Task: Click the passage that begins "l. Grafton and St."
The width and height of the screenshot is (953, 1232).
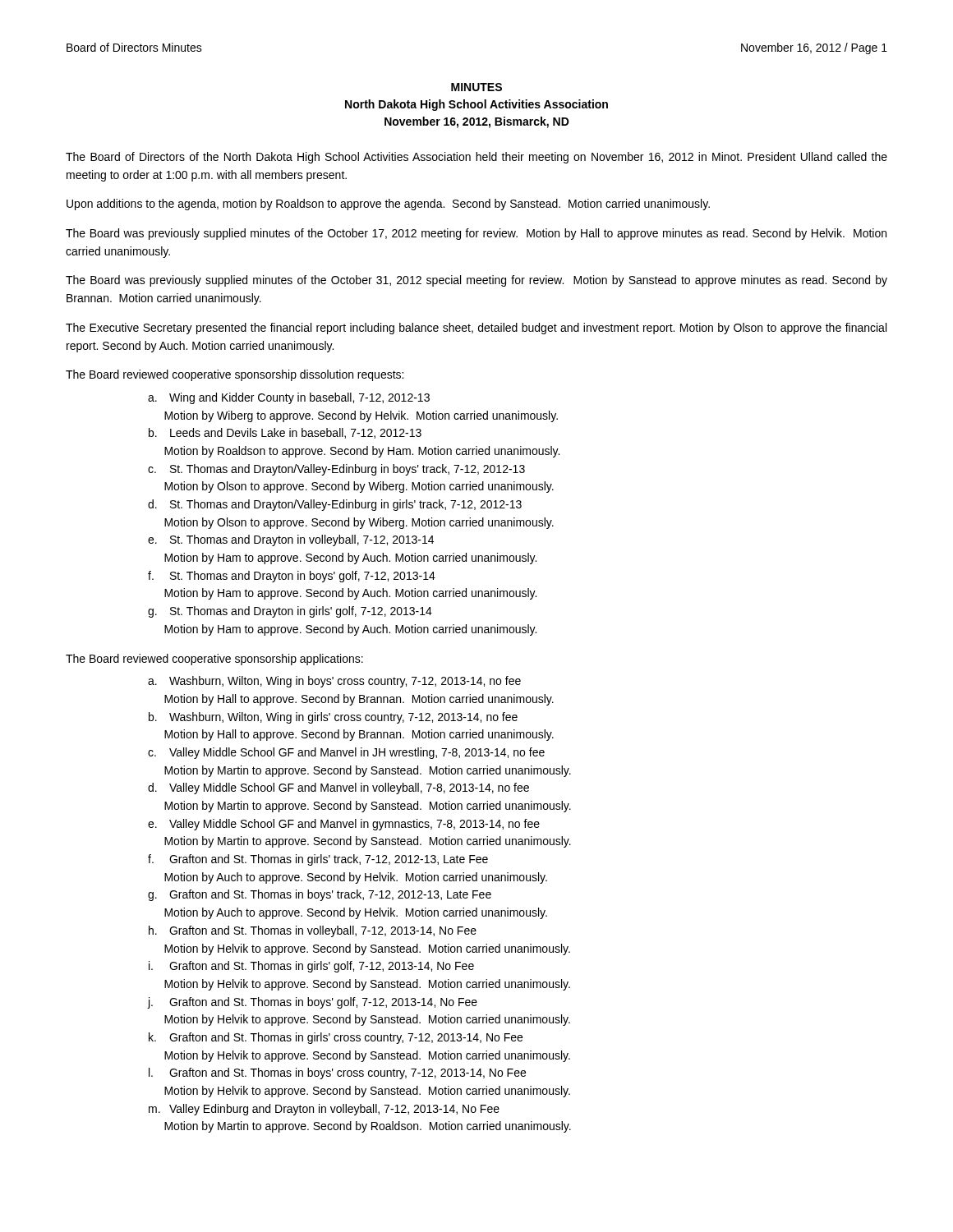Action: [x=359, y=1081]
